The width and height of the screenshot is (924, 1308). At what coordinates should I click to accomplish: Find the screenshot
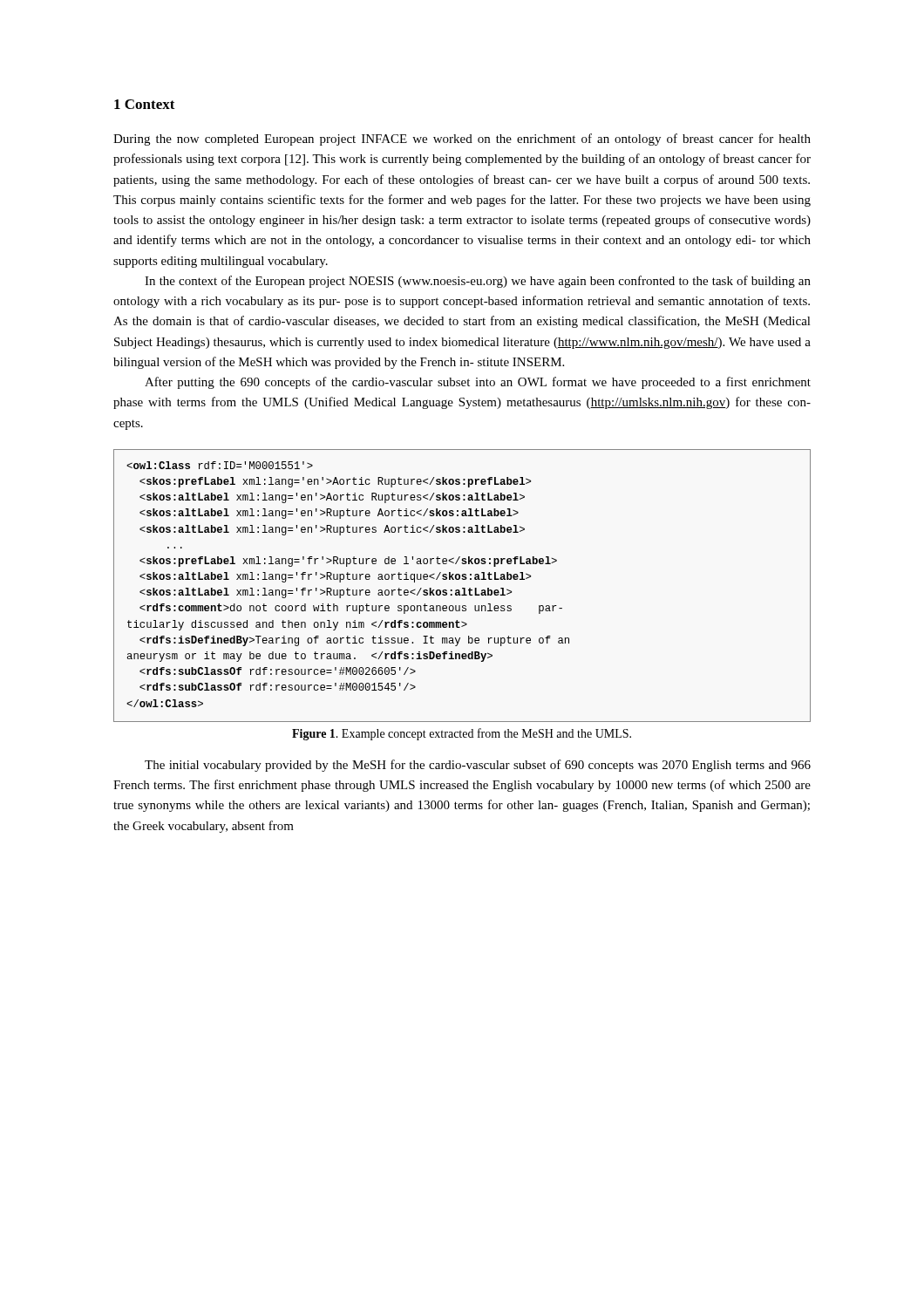(462, 585)
